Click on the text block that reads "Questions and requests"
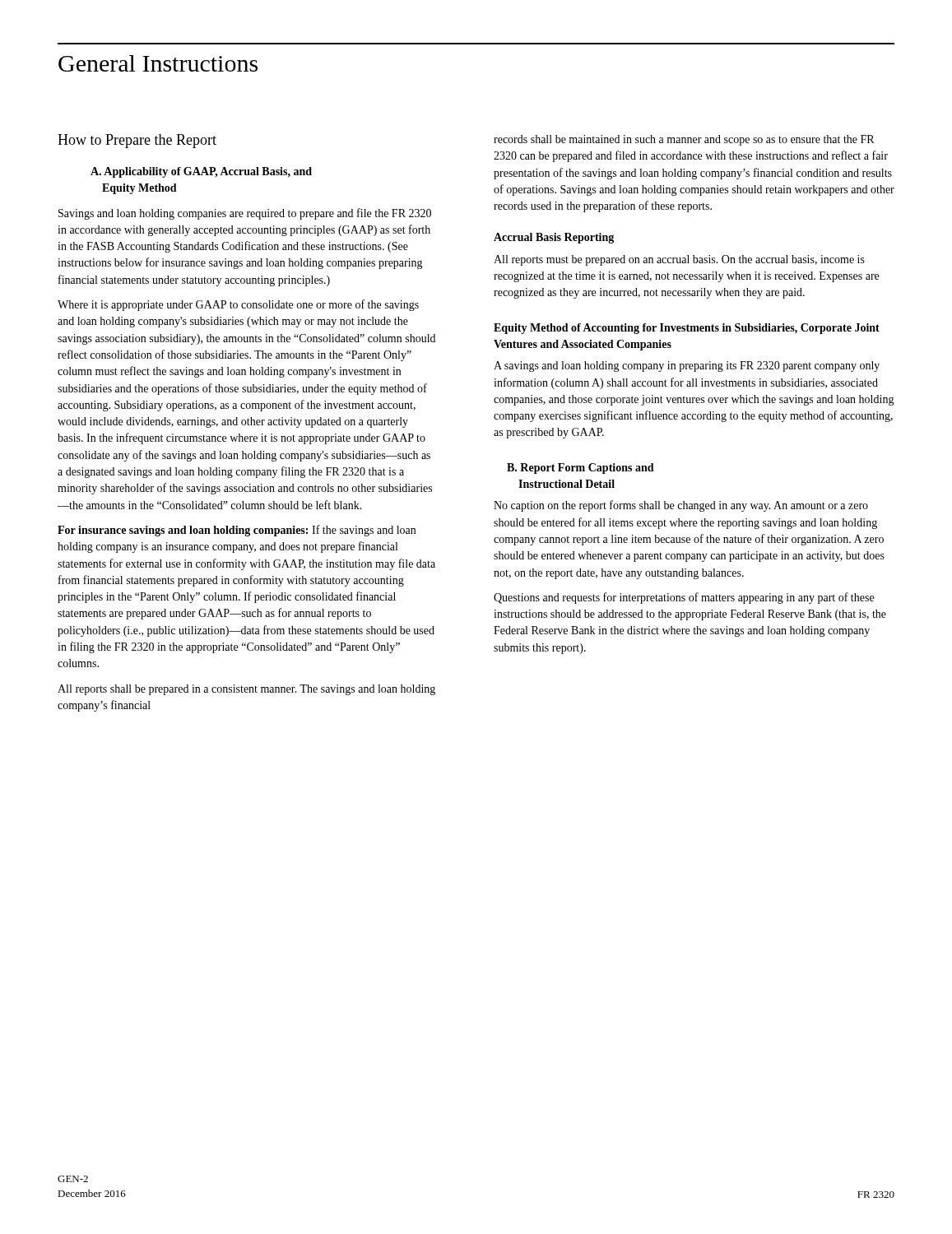 click(x=695, y=623)
